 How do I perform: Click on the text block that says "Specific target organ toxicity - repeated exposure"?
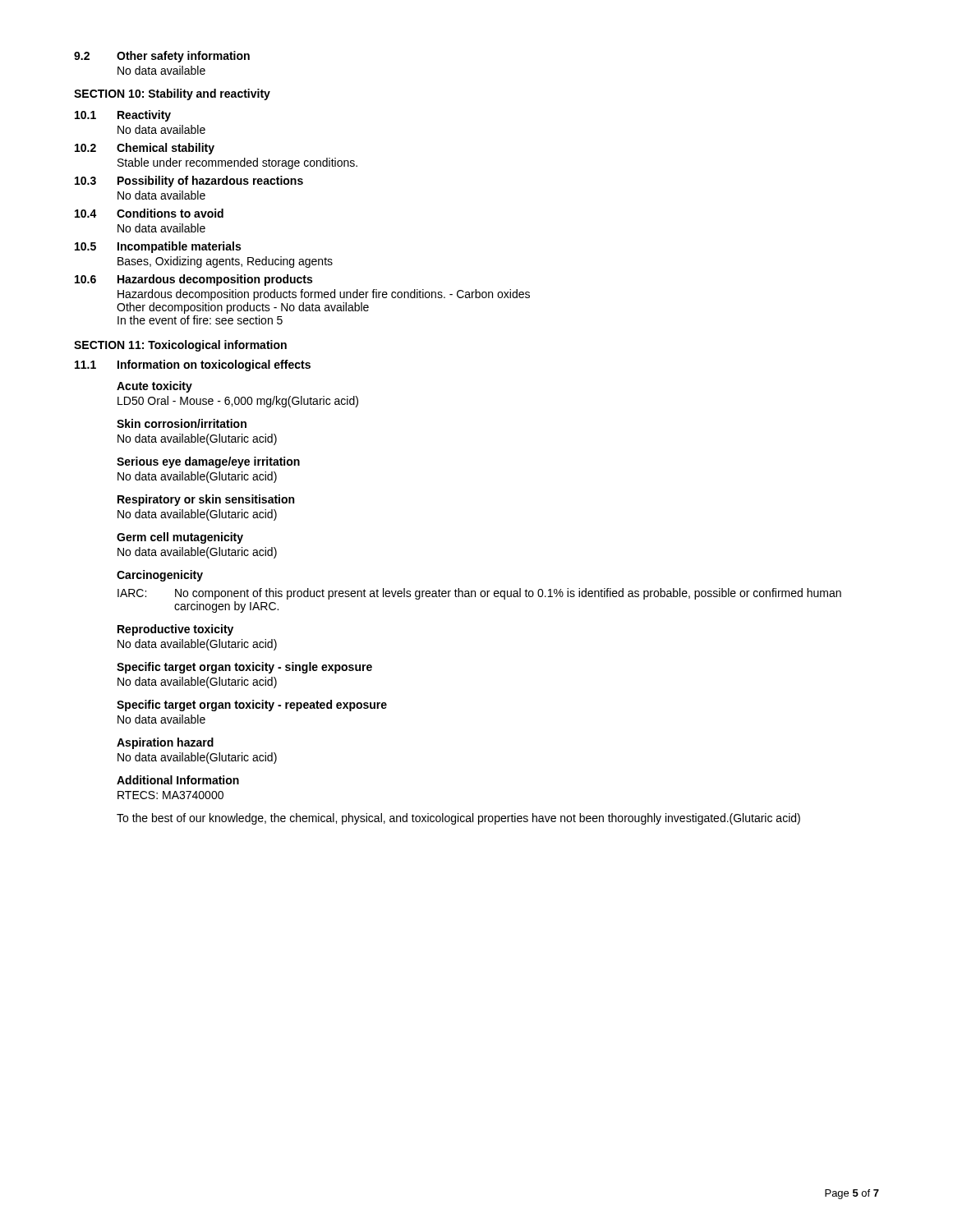[252, 706]
